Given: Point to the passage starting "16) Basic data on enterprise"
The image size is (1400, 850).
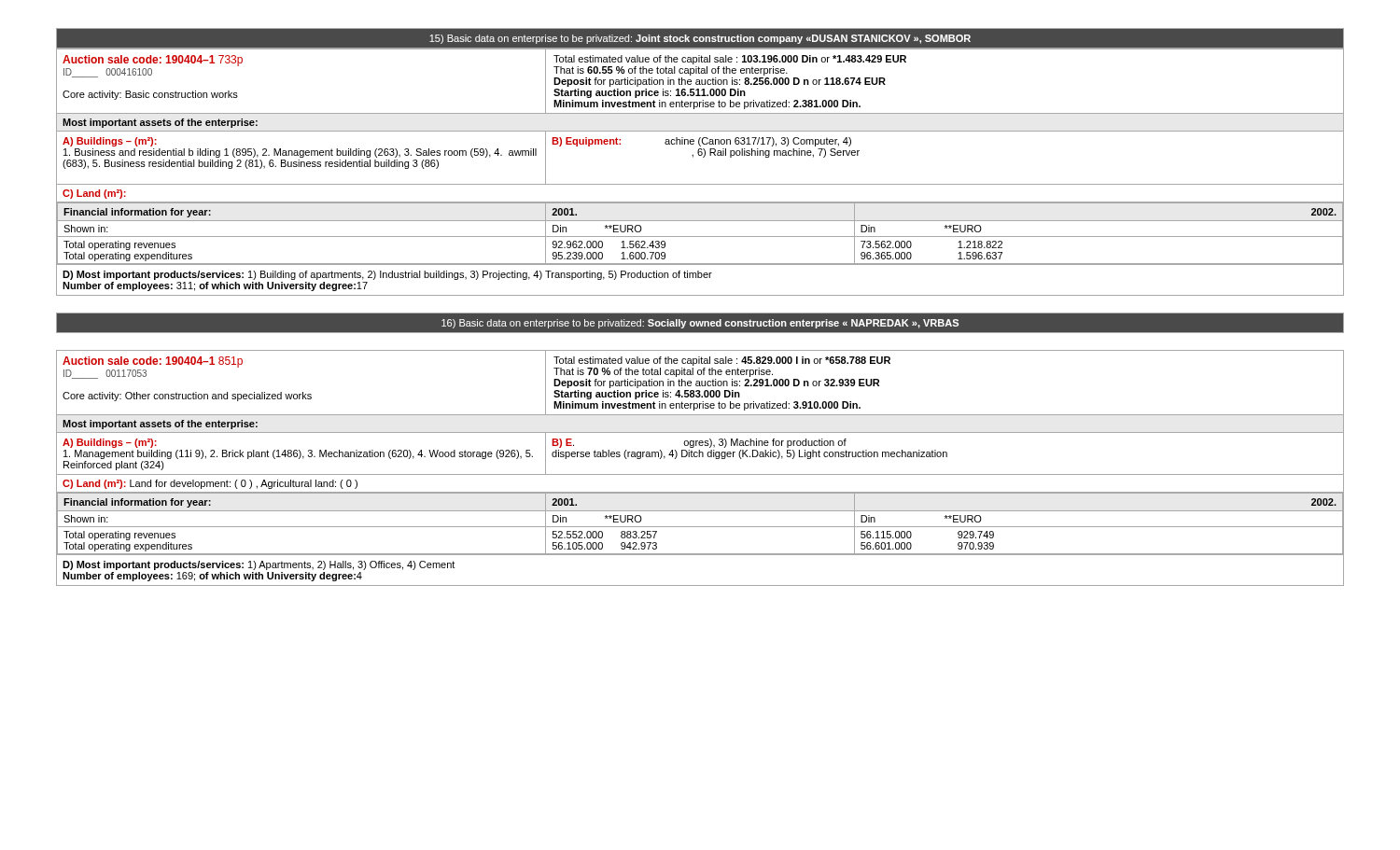Looking at the screenshot, I should (700, 323).
